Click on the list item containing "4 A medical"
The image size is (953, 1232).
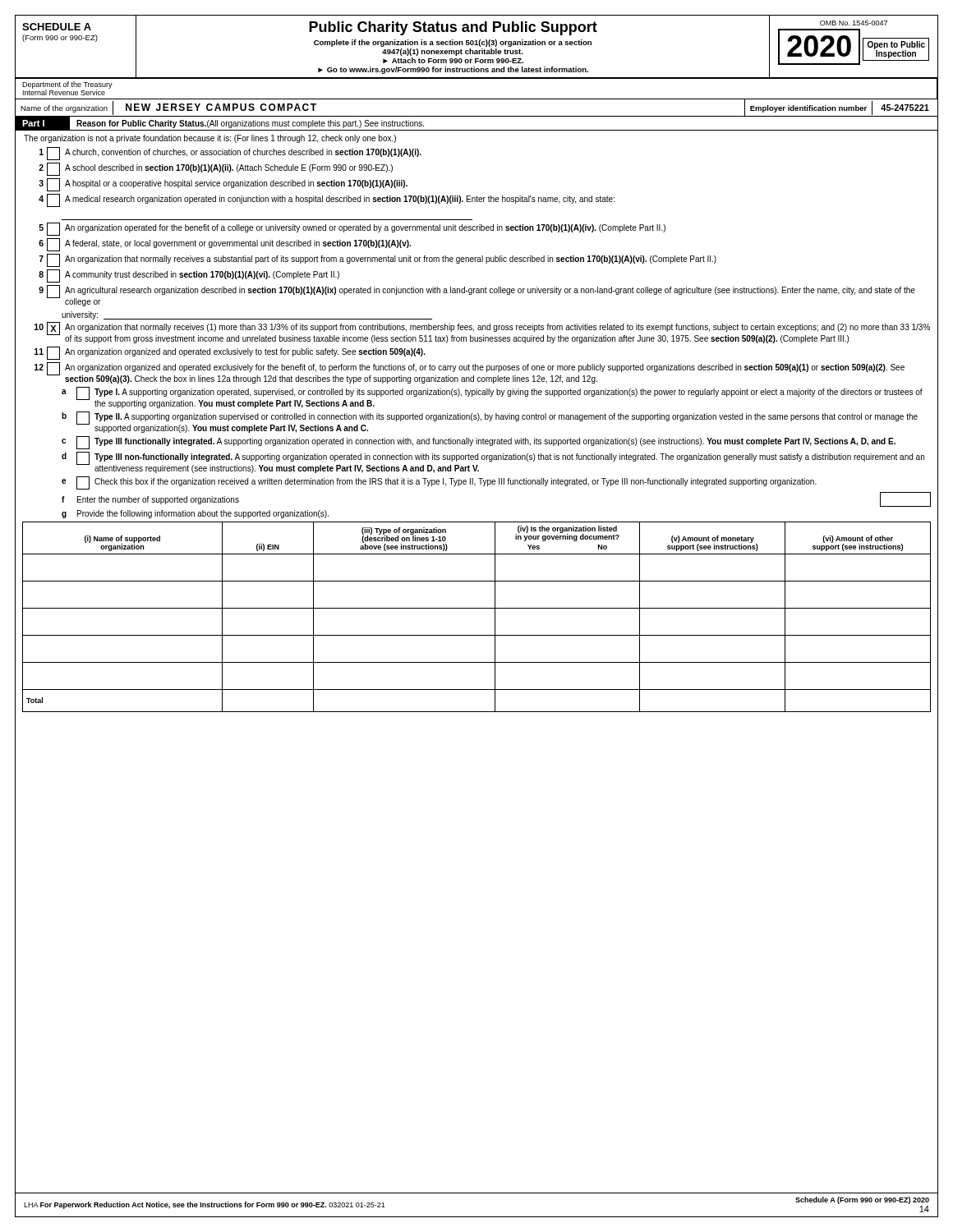point(476,200)
